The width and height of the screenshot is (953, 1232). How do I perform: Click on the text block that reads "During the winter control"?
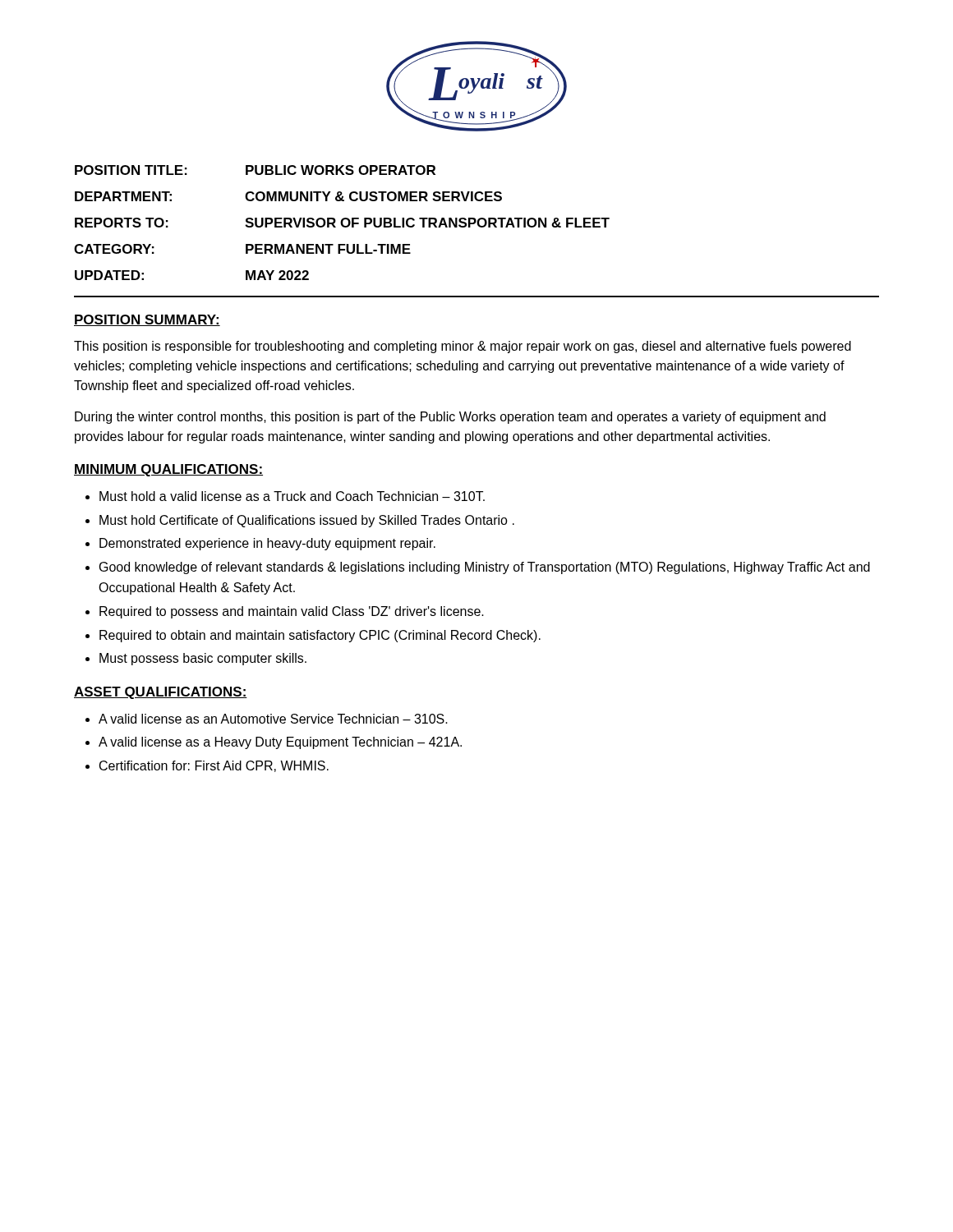[x=450, y=427]
